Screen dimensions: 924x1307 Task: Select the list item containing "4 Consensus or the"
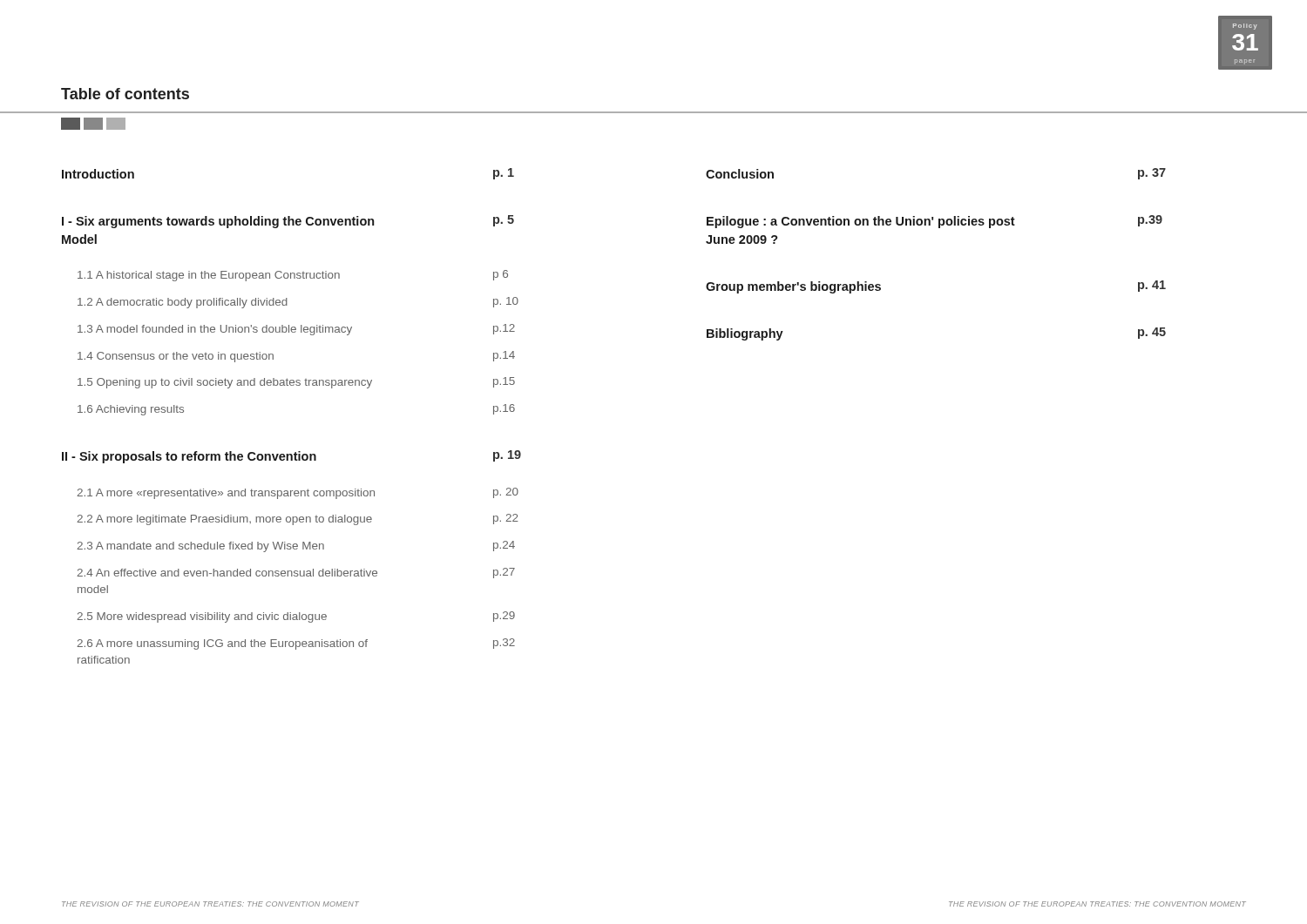point(174,357)
